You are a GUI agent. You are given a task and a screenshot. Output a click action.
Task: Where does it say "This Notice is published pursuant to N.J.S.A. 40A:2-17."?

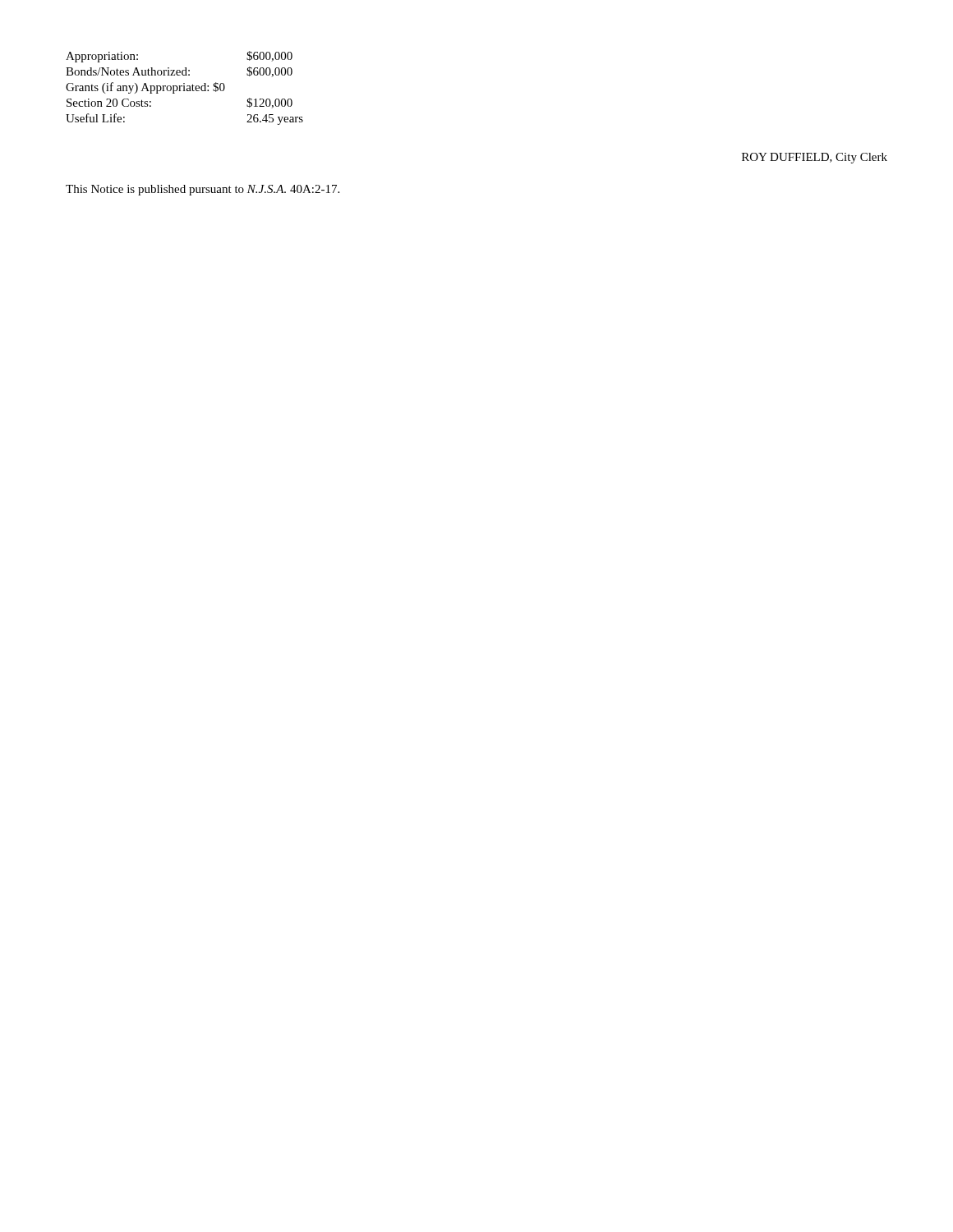click(203, 189)
